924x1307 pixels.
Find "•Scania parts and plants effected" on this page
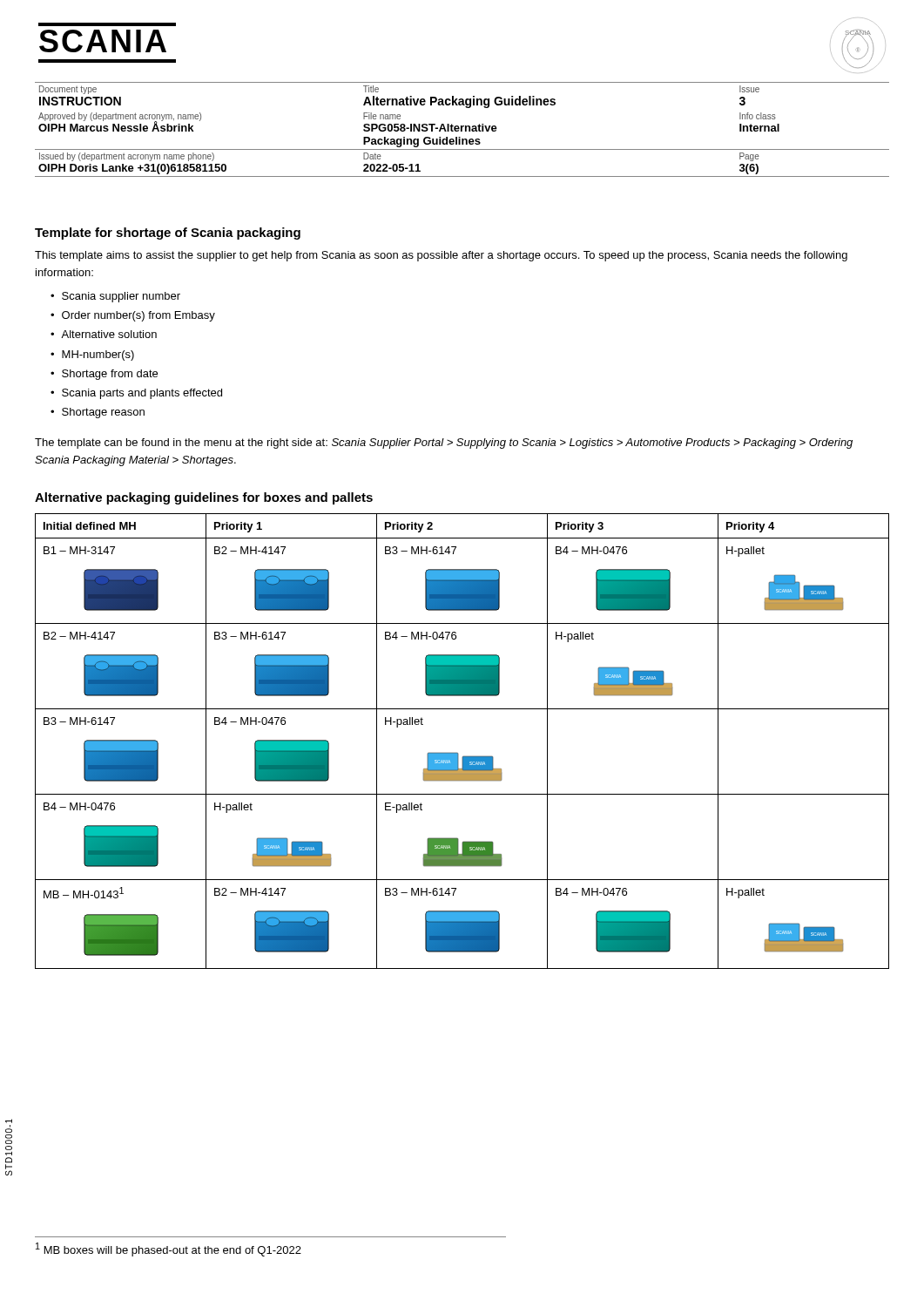tap(137, 393)
